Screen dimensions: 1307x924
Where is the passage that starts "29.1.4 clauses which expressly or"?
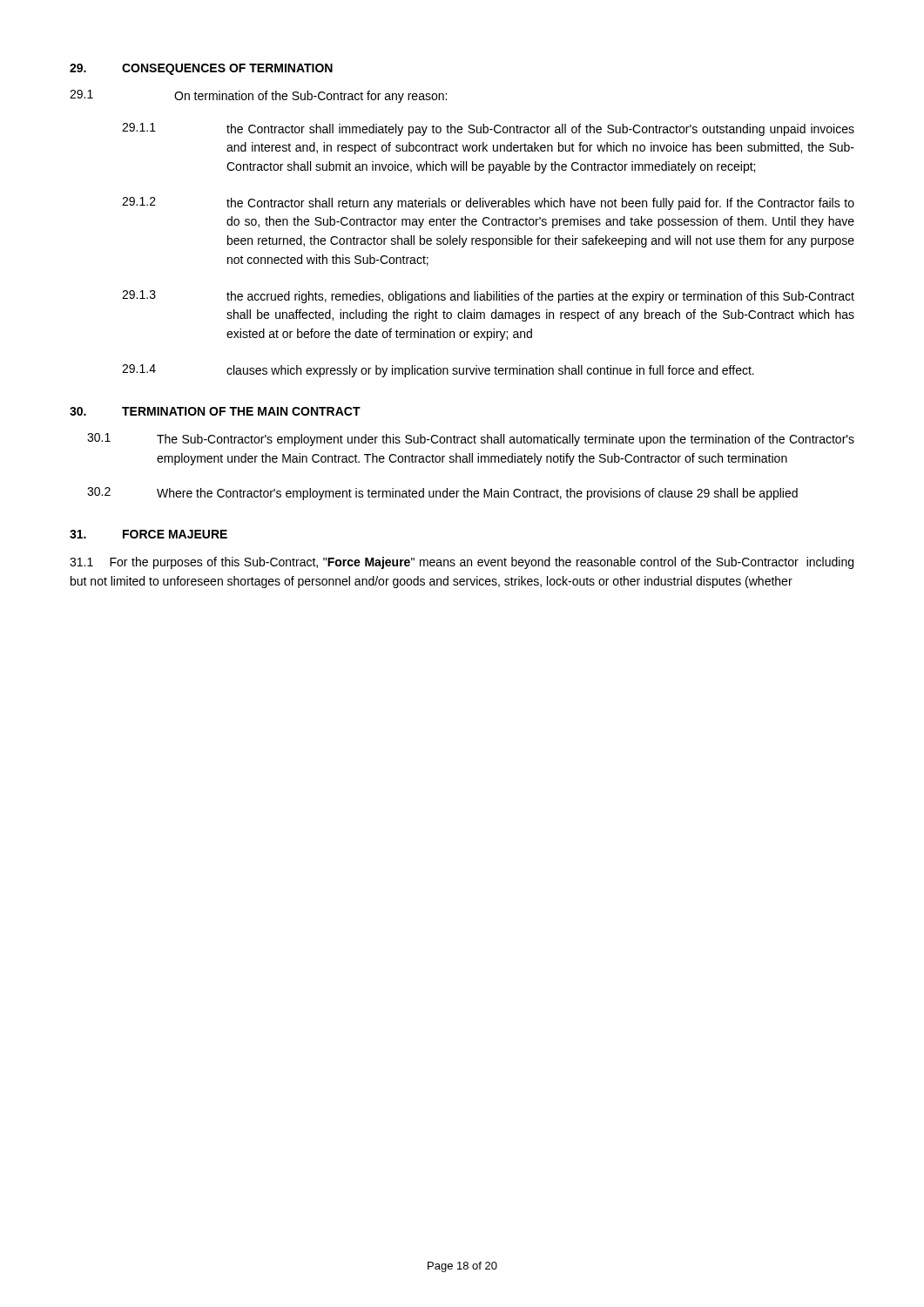488,371
